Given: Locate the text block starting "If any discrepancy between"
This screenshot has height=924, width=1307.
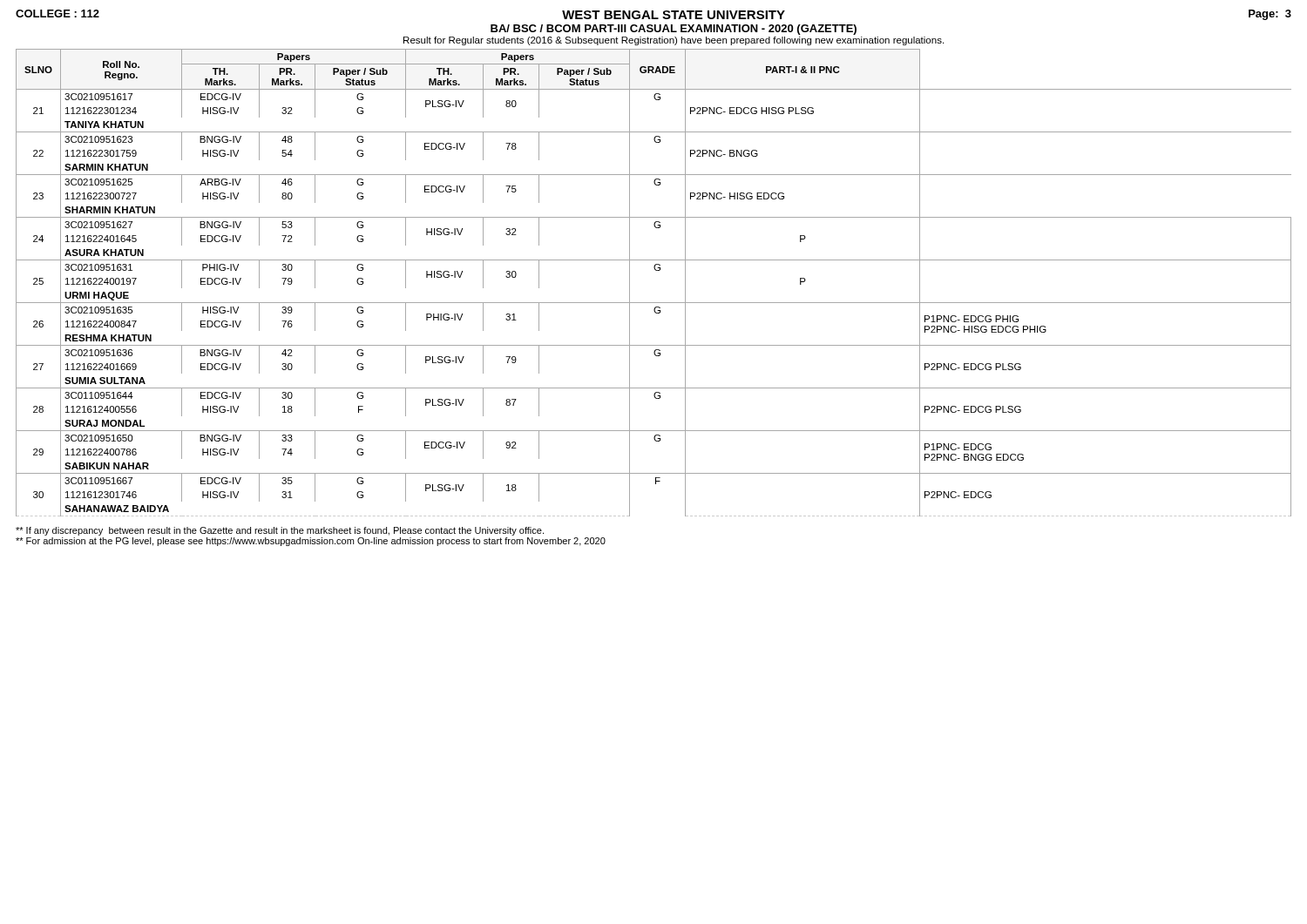Looking at the screenshot, I should point(311,536).
